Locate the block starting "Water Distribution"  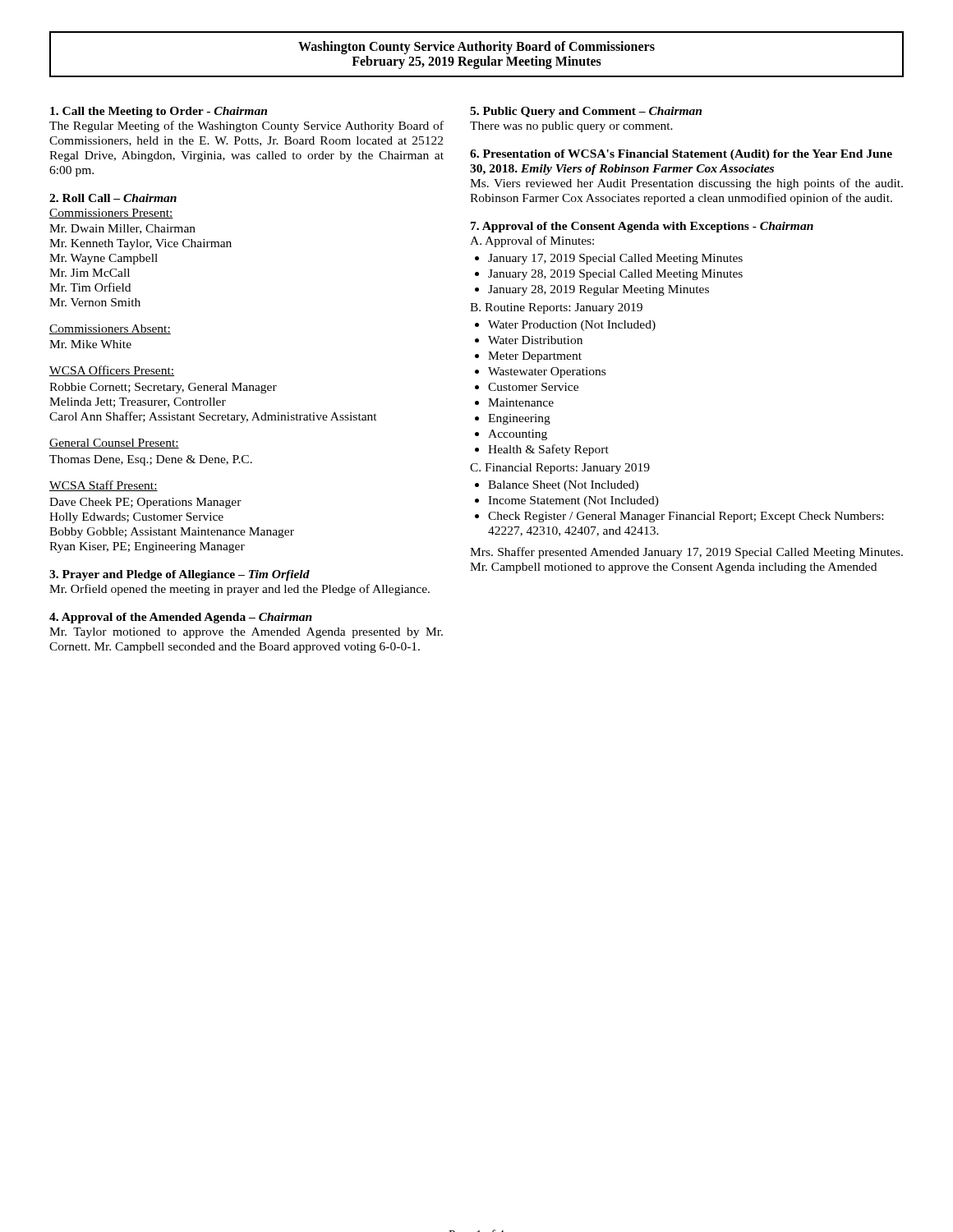click(535, 340)
